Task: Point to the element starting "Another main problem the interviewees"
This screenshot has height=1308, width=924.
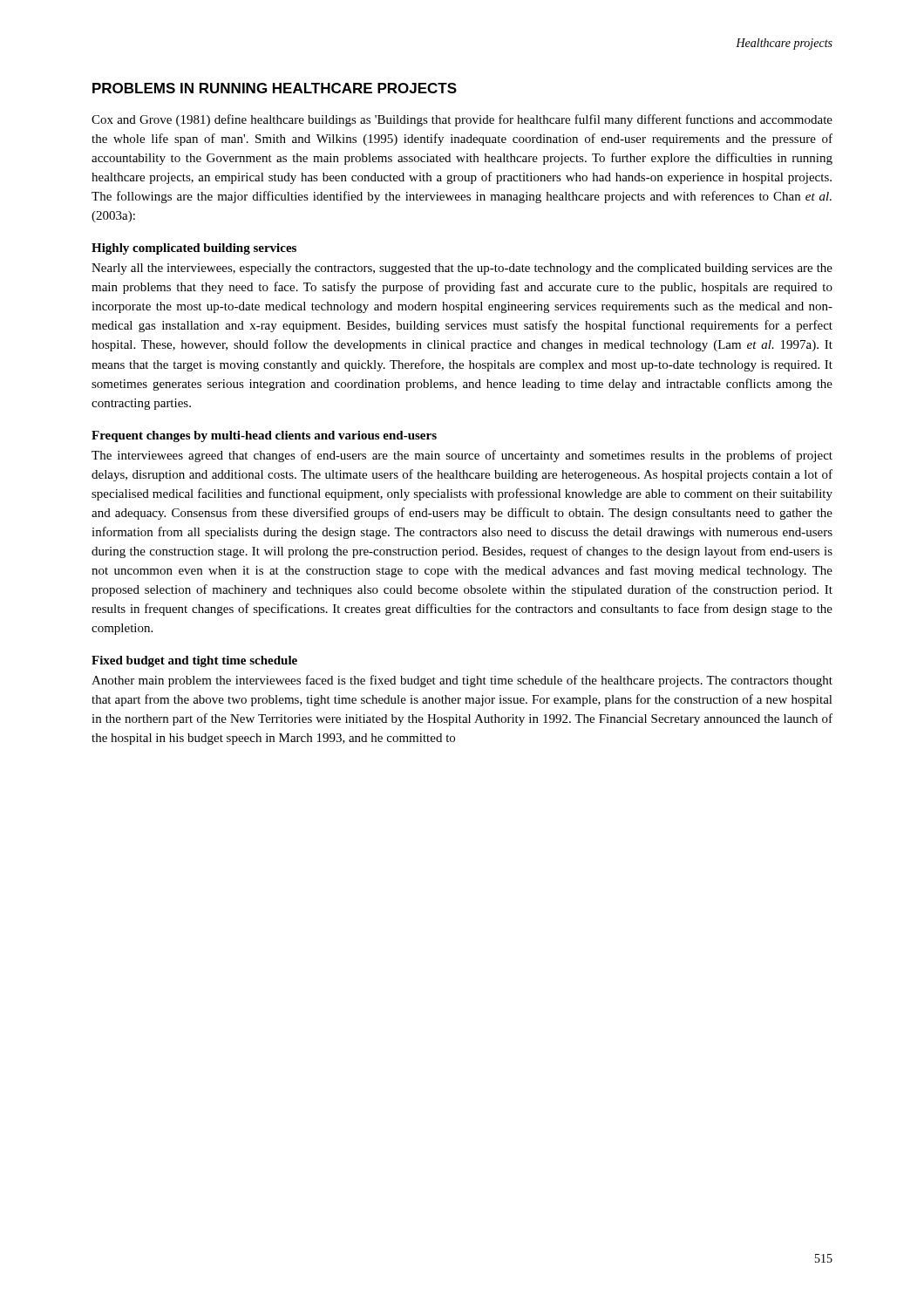Action: coord(462,709)
